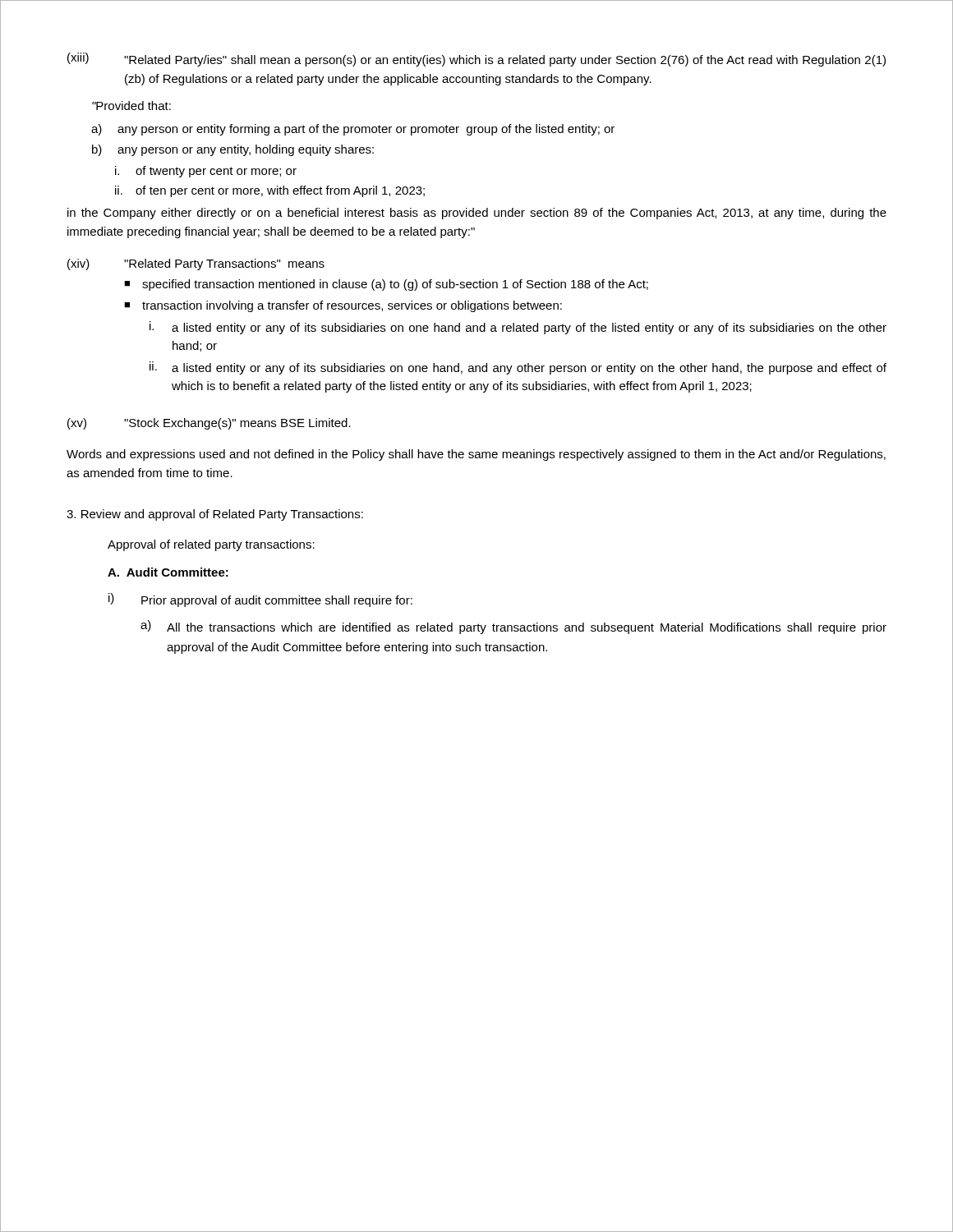The height and width of the screenshot is (1232, 953).
Task: Select the section header with the text "A. Audit Committee:"
Action: coord(168,572)
